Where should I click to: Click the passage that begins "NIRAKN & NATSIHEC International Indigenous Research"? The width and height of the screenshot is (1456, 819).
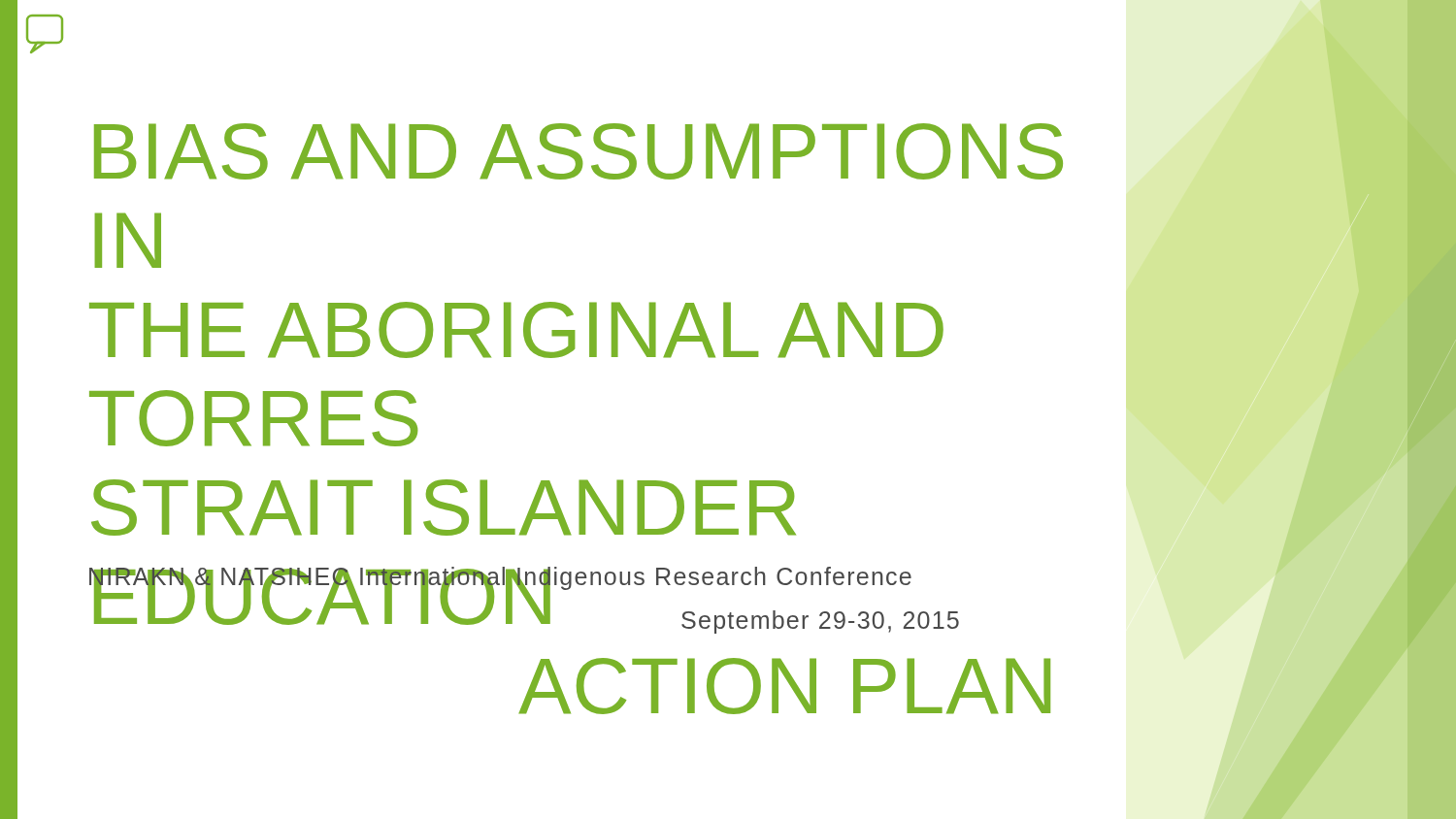[x=500, y=576]
